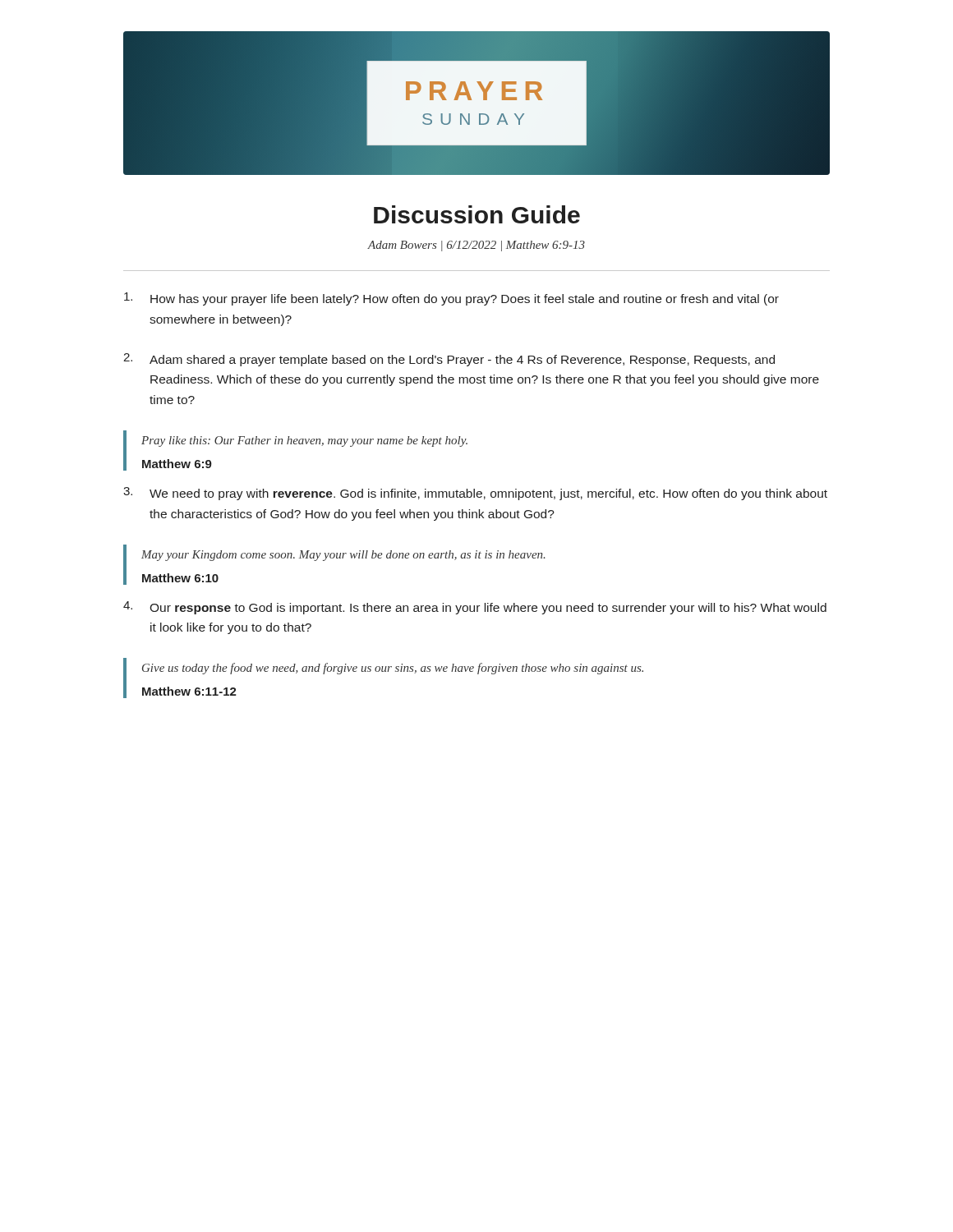Screen dimensions: 1232x953
Task: Point to the block beginning "3. We need to pray with"
Action: (x=476, y=504)
